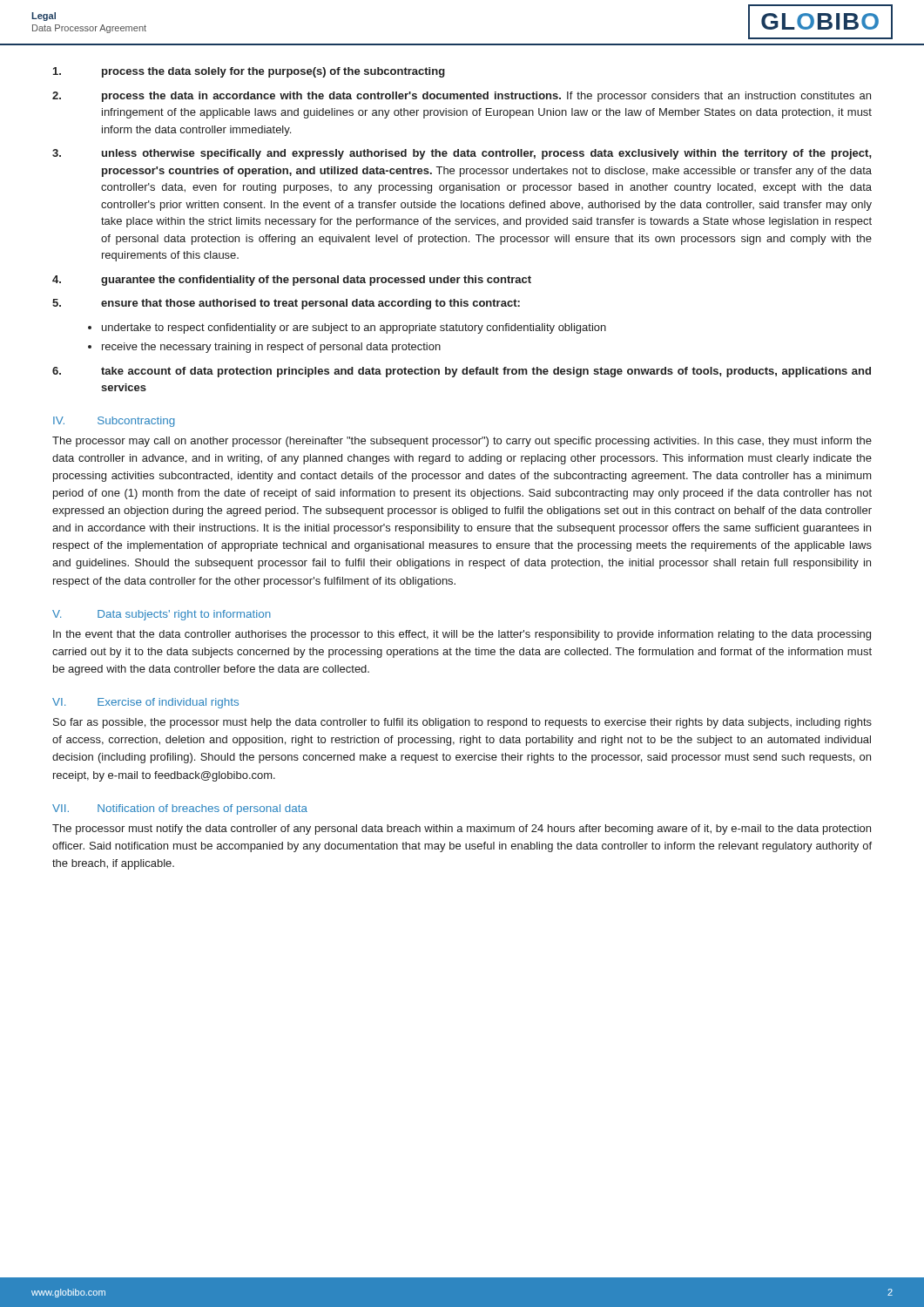Click on the region starting "undertake to respect"
The width and height of the screenshot is (924, 1307).
(354, 327)
